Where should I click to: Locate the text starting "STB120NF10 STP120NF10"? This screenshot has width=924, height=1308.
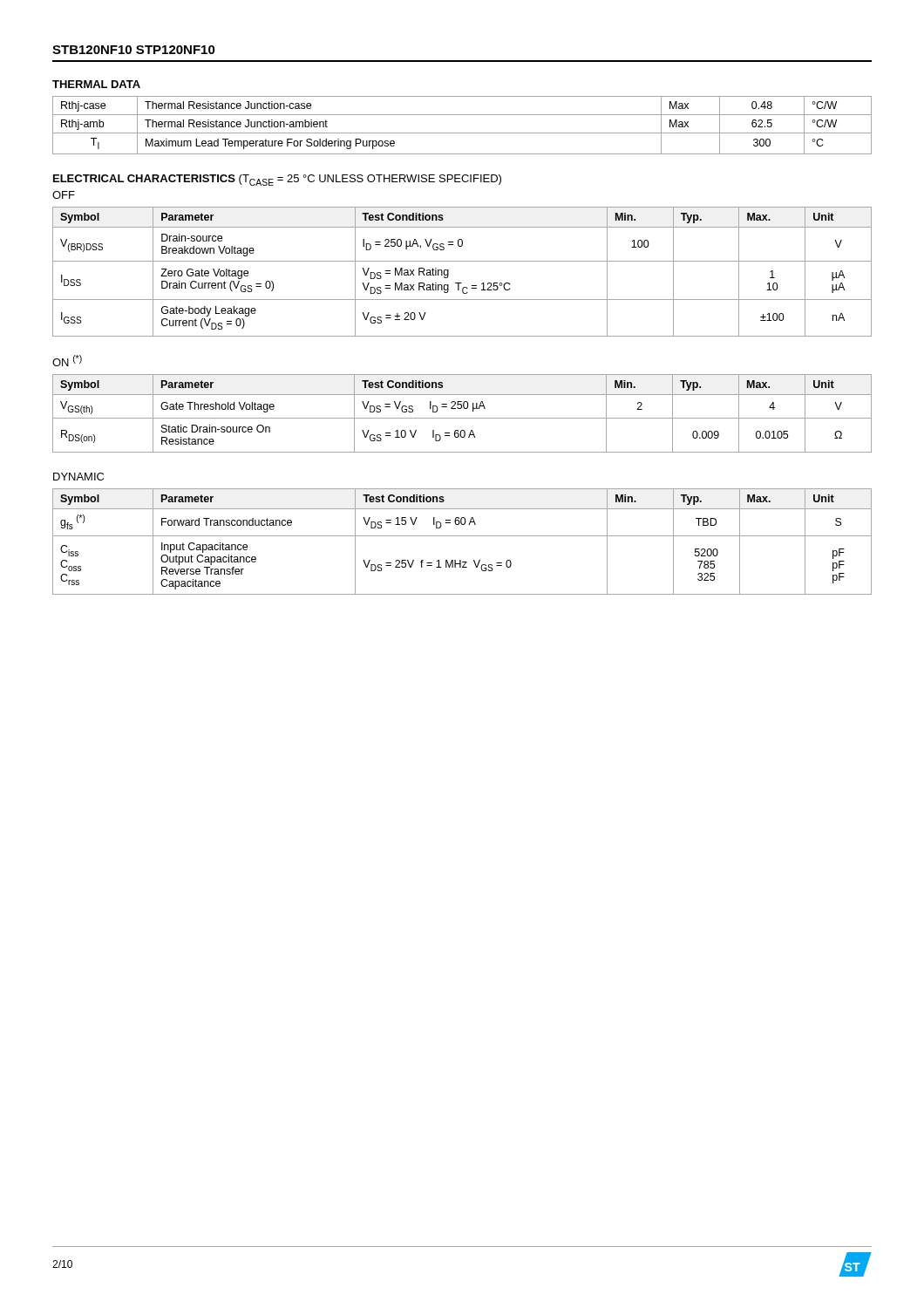click(x=134, y=49)
